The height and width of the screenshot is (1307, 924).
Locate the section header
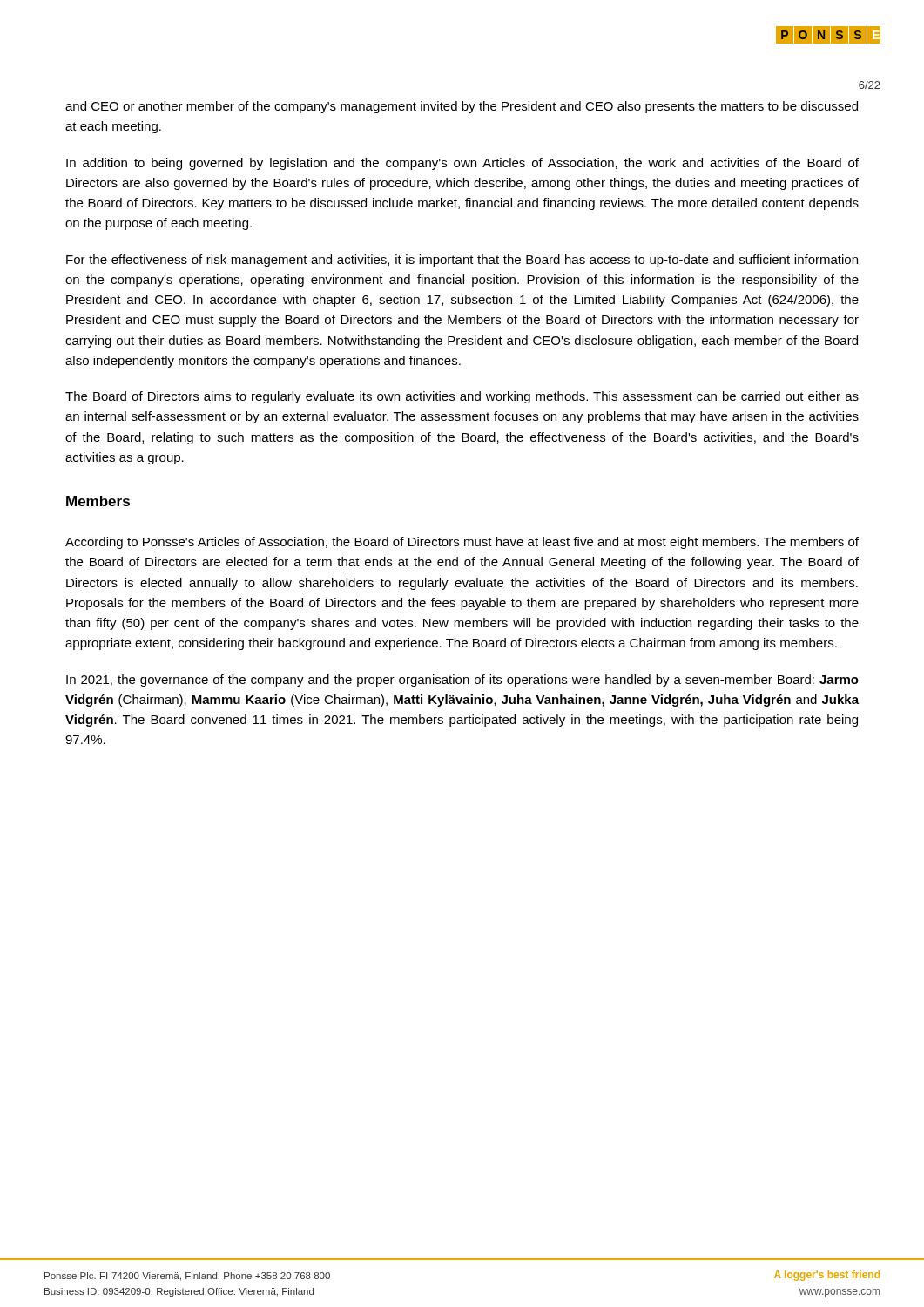[x=98, y=501]
